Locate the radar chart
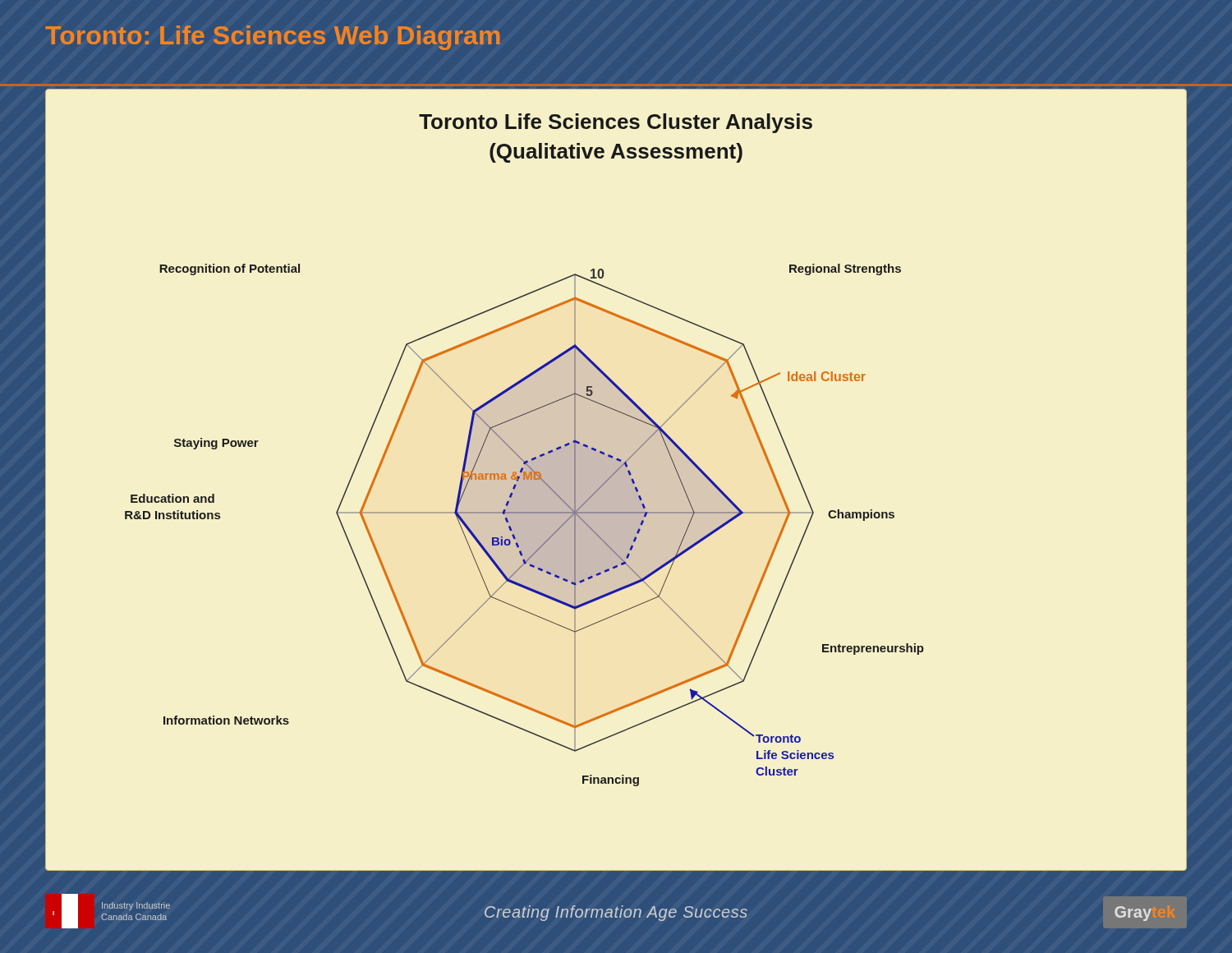 point(616,513)
